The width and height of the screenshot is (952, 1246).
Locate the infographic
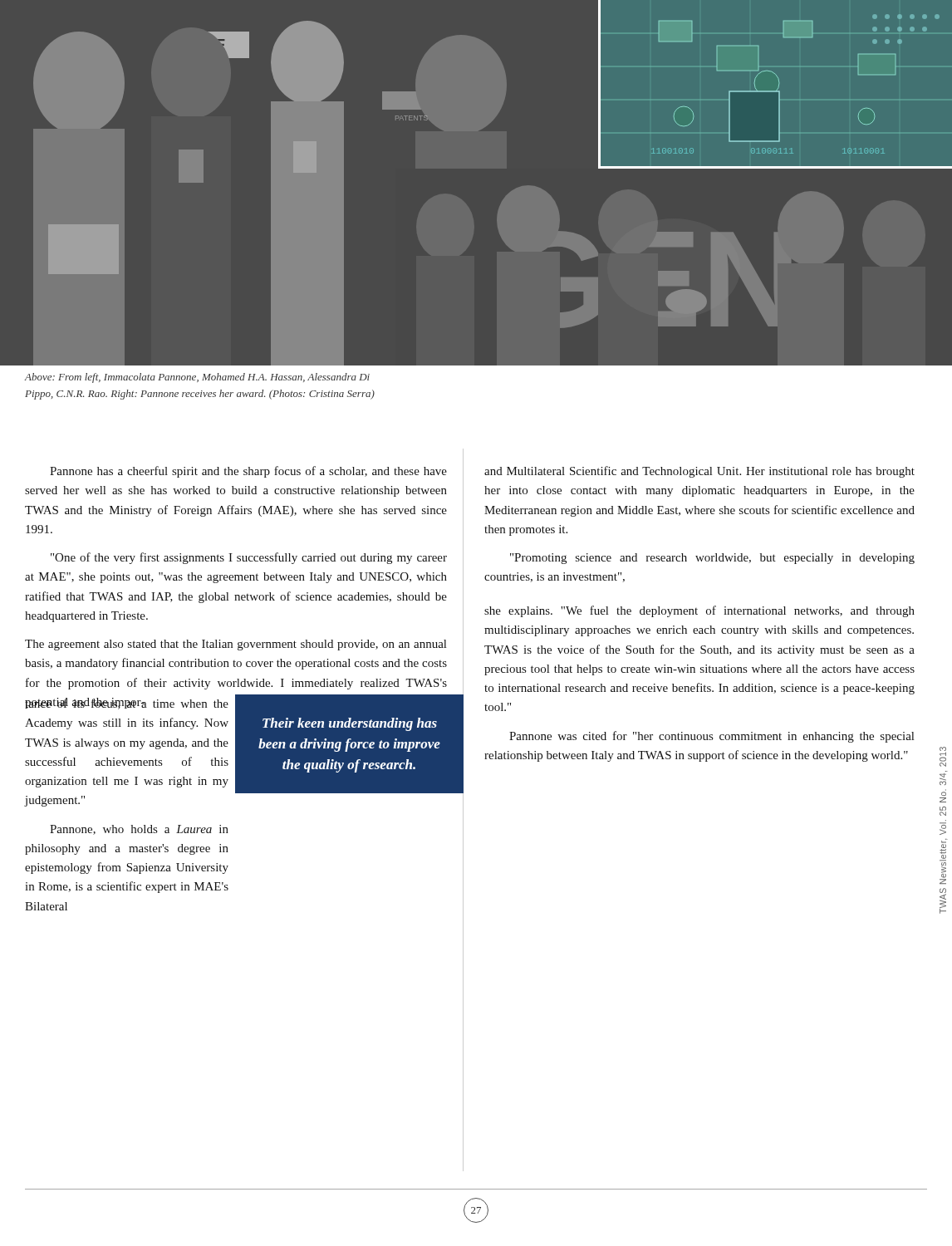349,744
